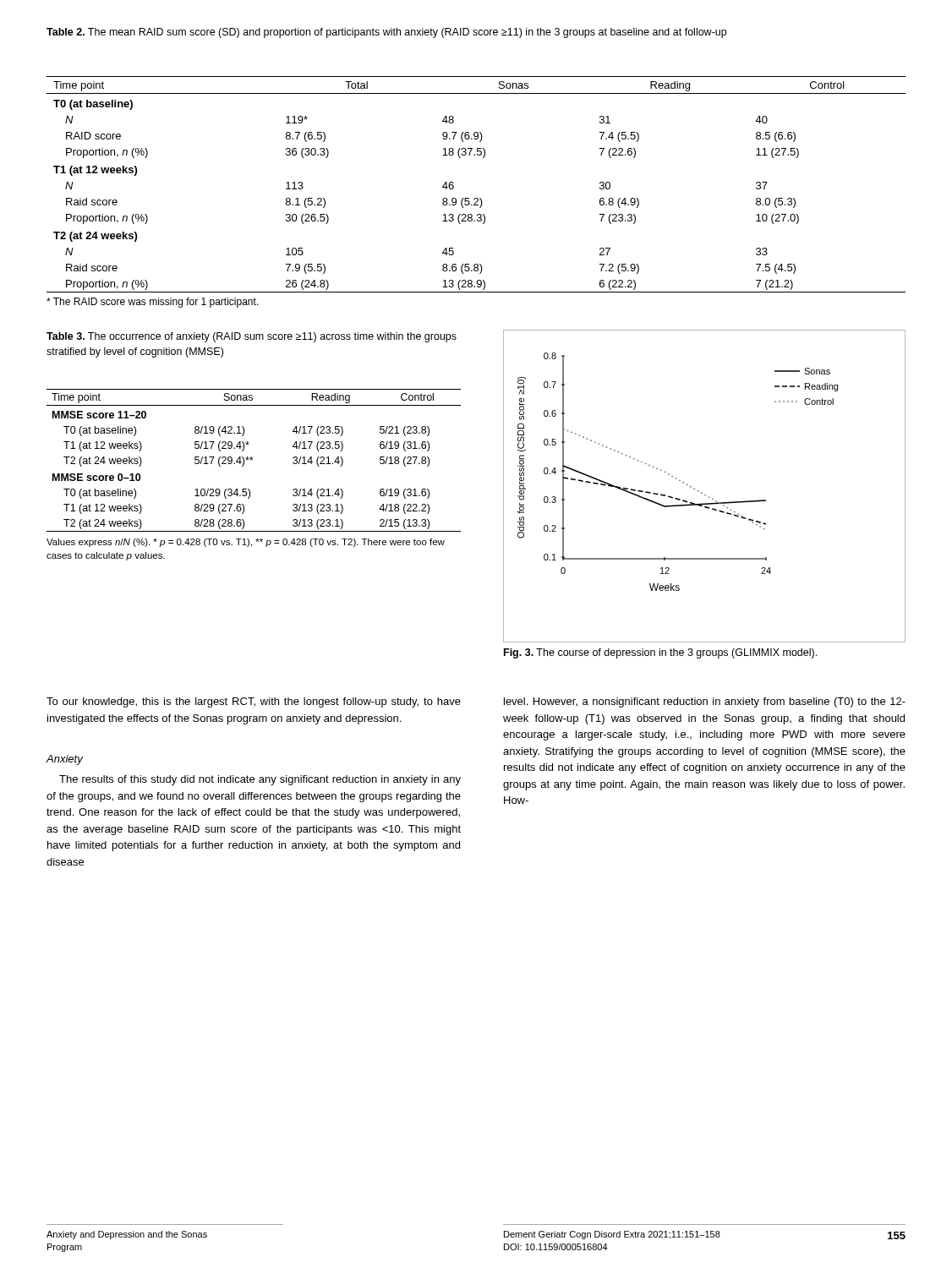
Task: Click on the region starting "level. However, a nonsignificant reduction in anxiety"
Action: 704,751
